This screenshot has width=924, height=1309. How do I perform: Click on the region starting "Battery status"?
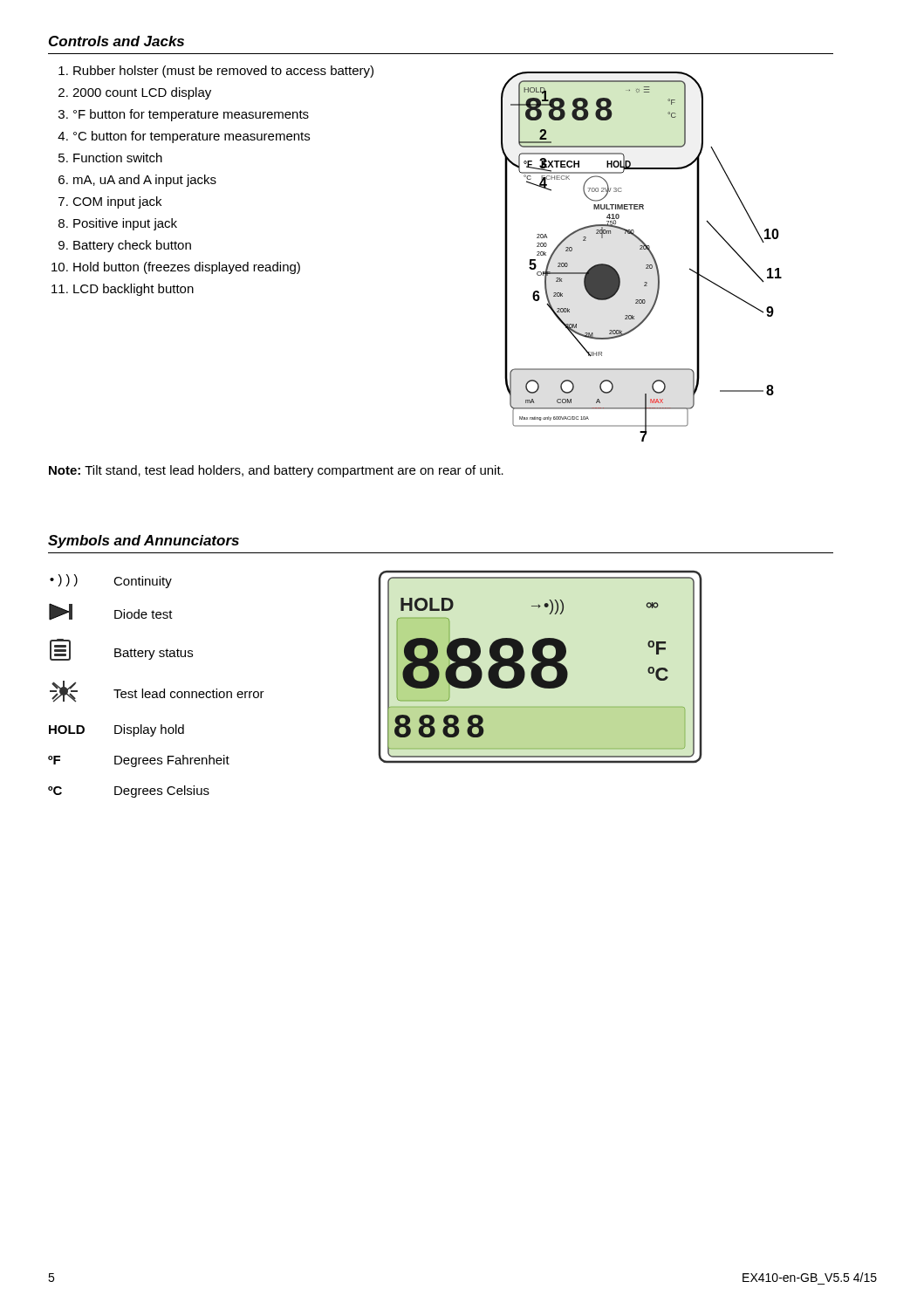point(121,652)
